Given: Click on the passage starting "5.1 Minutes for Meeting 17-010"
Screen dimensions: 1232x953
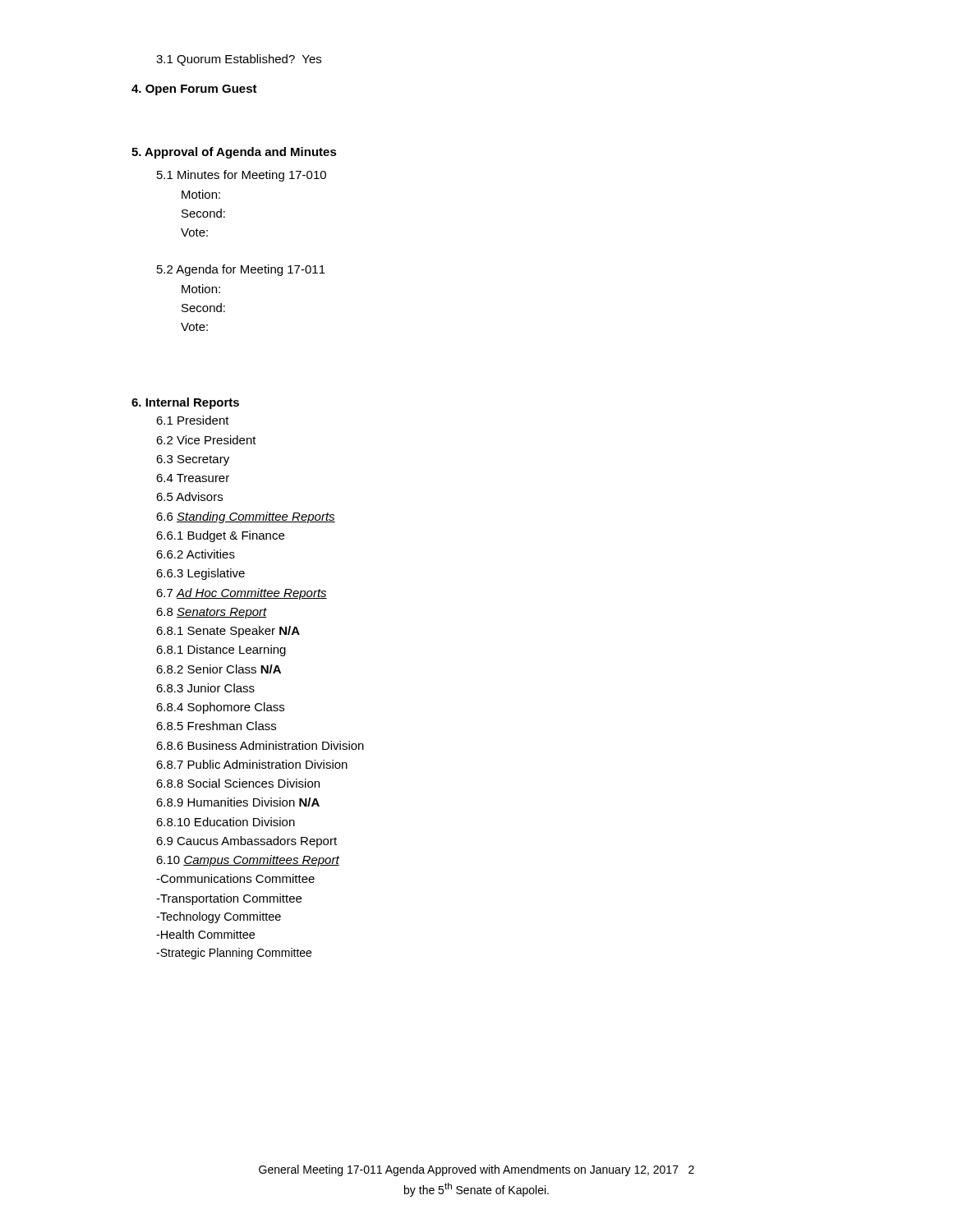Looking at the screenshot, I should tap(242, 176).
